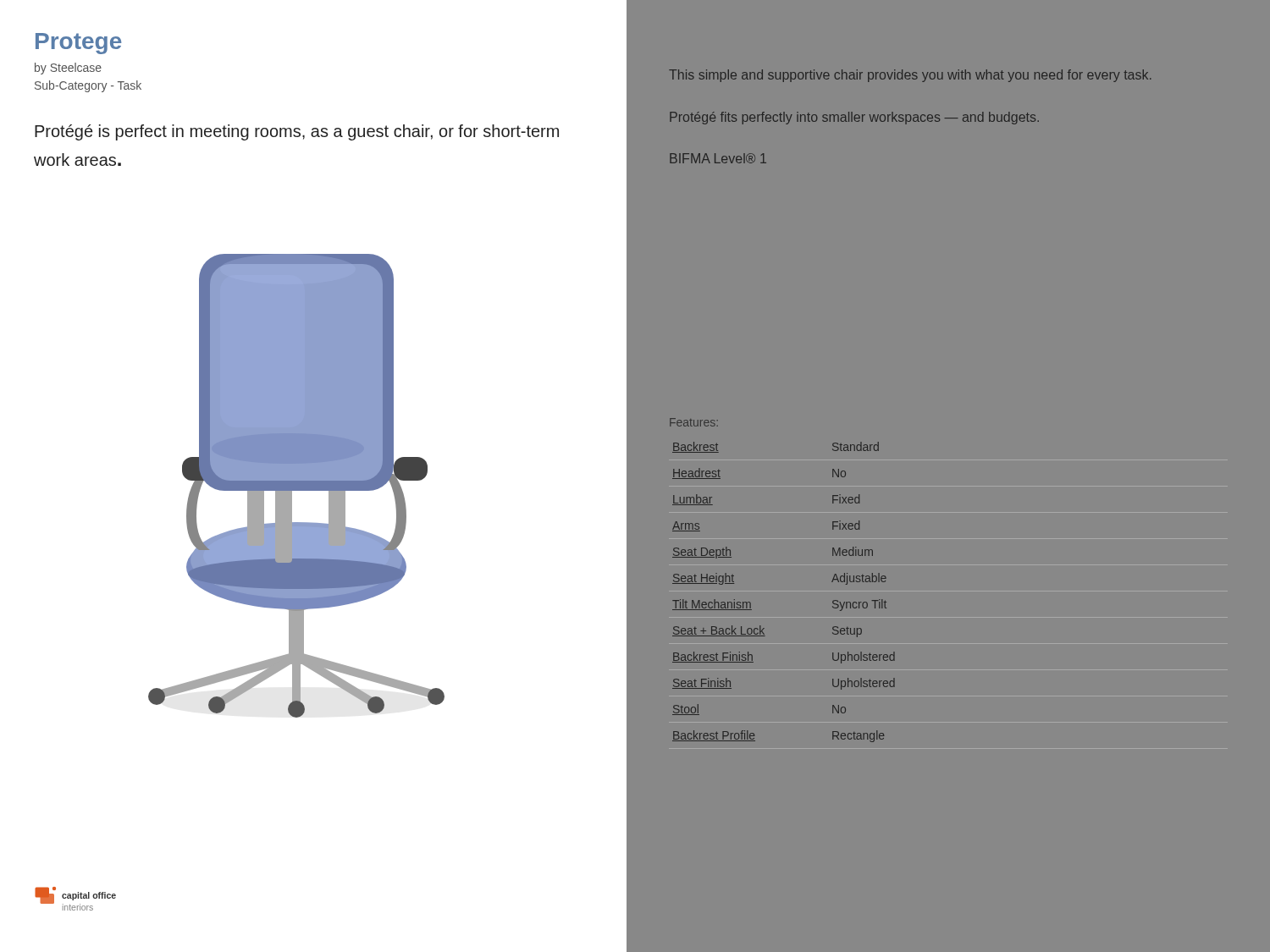Click on the photo

(x=296, y=457)
